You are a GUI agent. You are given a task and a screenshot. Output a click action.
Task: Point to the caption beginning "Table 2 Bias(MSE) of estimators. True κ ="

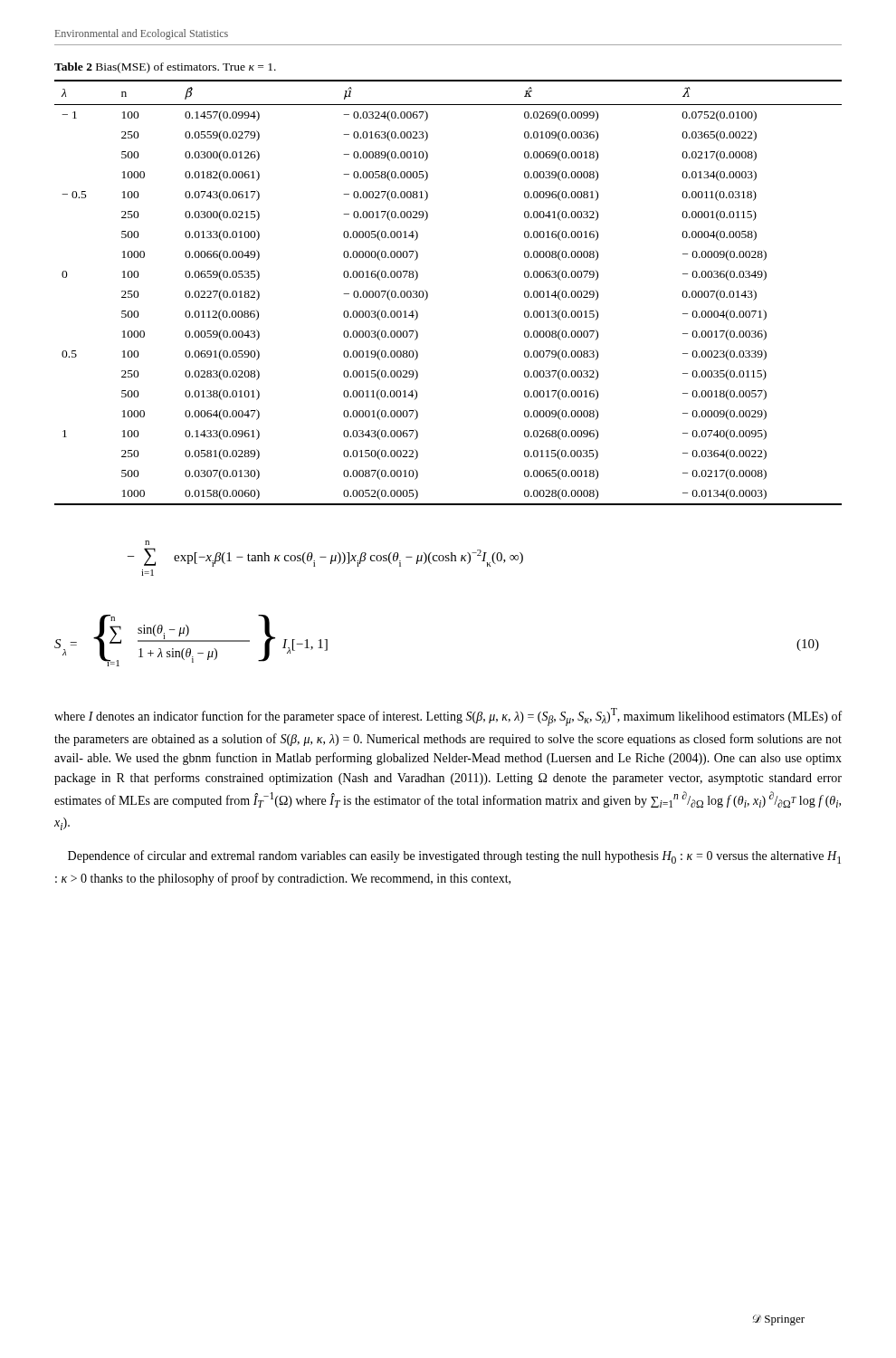[x=165, y=67]
